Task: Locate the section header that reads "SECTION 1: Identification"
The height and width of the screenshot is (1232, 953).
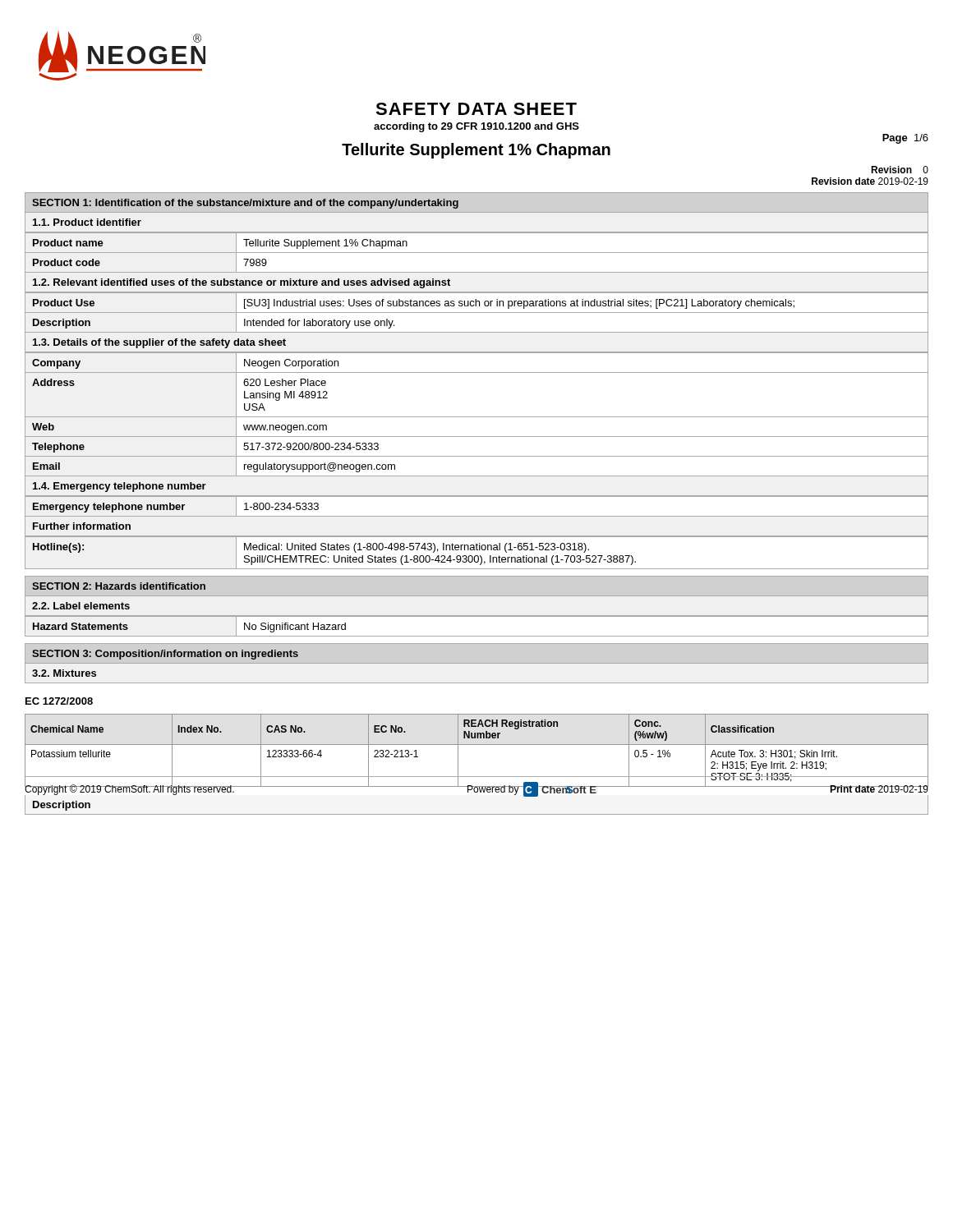Action: (245, 202)
